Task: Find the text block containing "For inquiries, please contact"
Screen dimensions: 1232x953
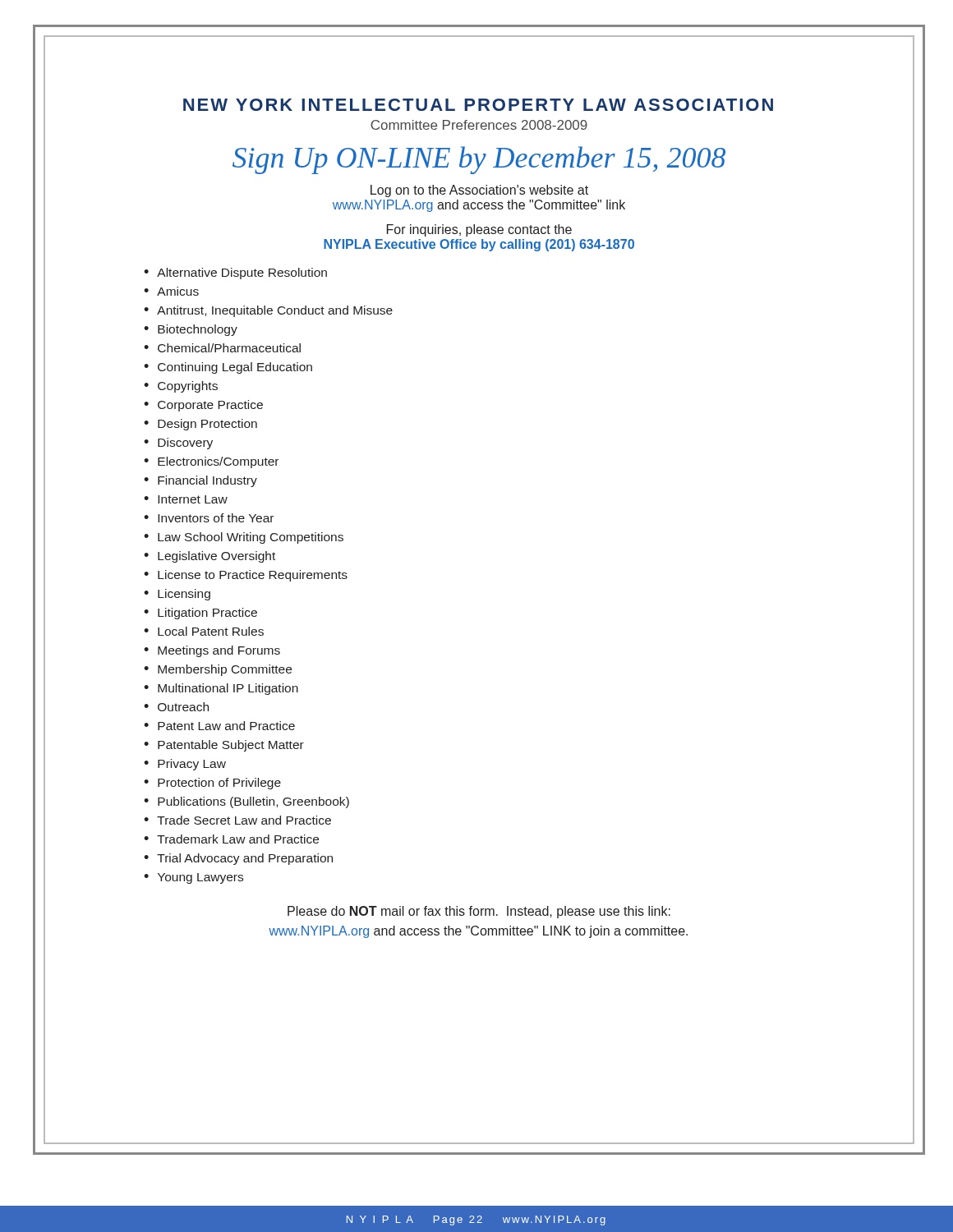Action: coord(479,237)
